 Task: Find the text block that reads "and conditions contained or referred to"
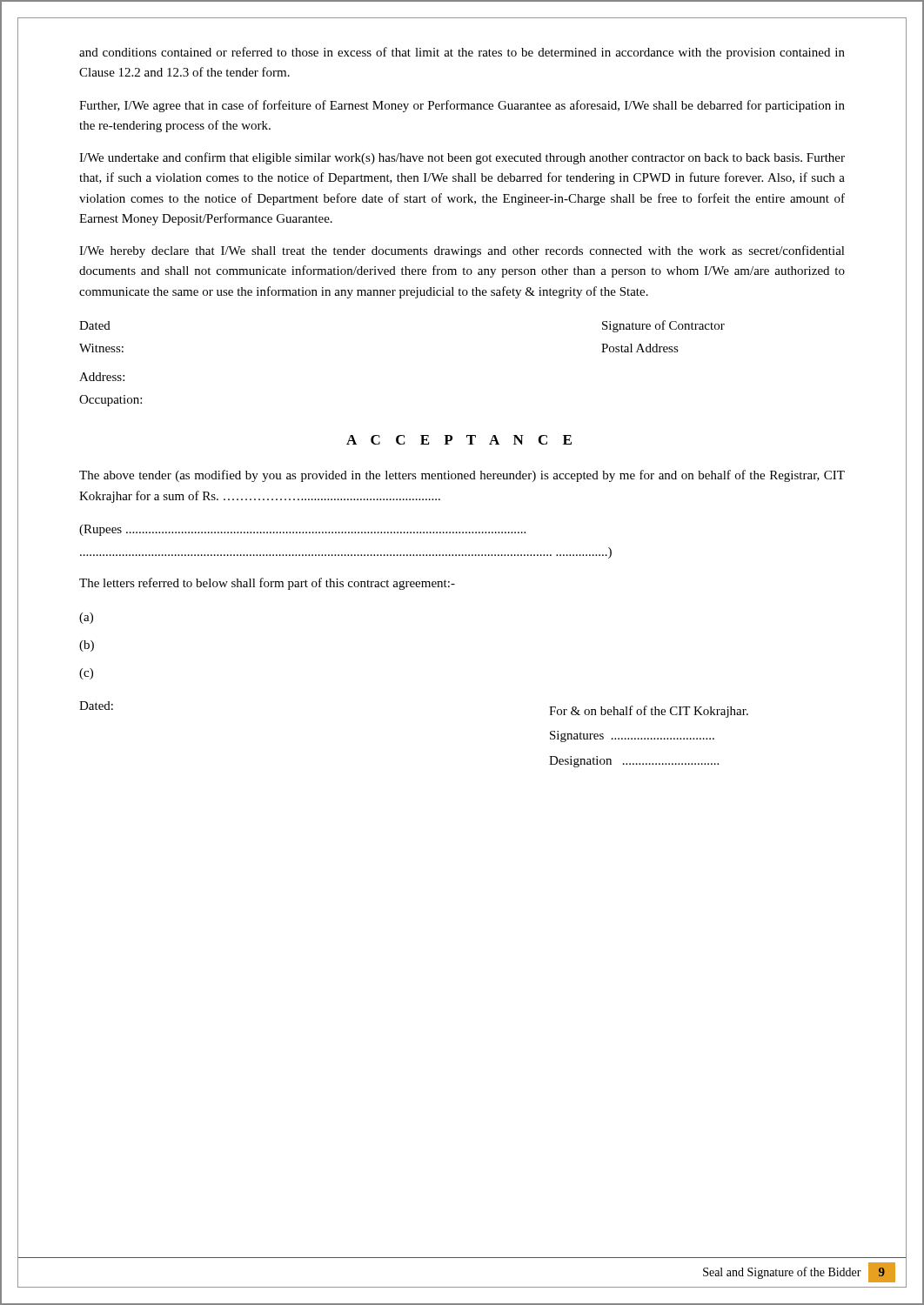462,62
